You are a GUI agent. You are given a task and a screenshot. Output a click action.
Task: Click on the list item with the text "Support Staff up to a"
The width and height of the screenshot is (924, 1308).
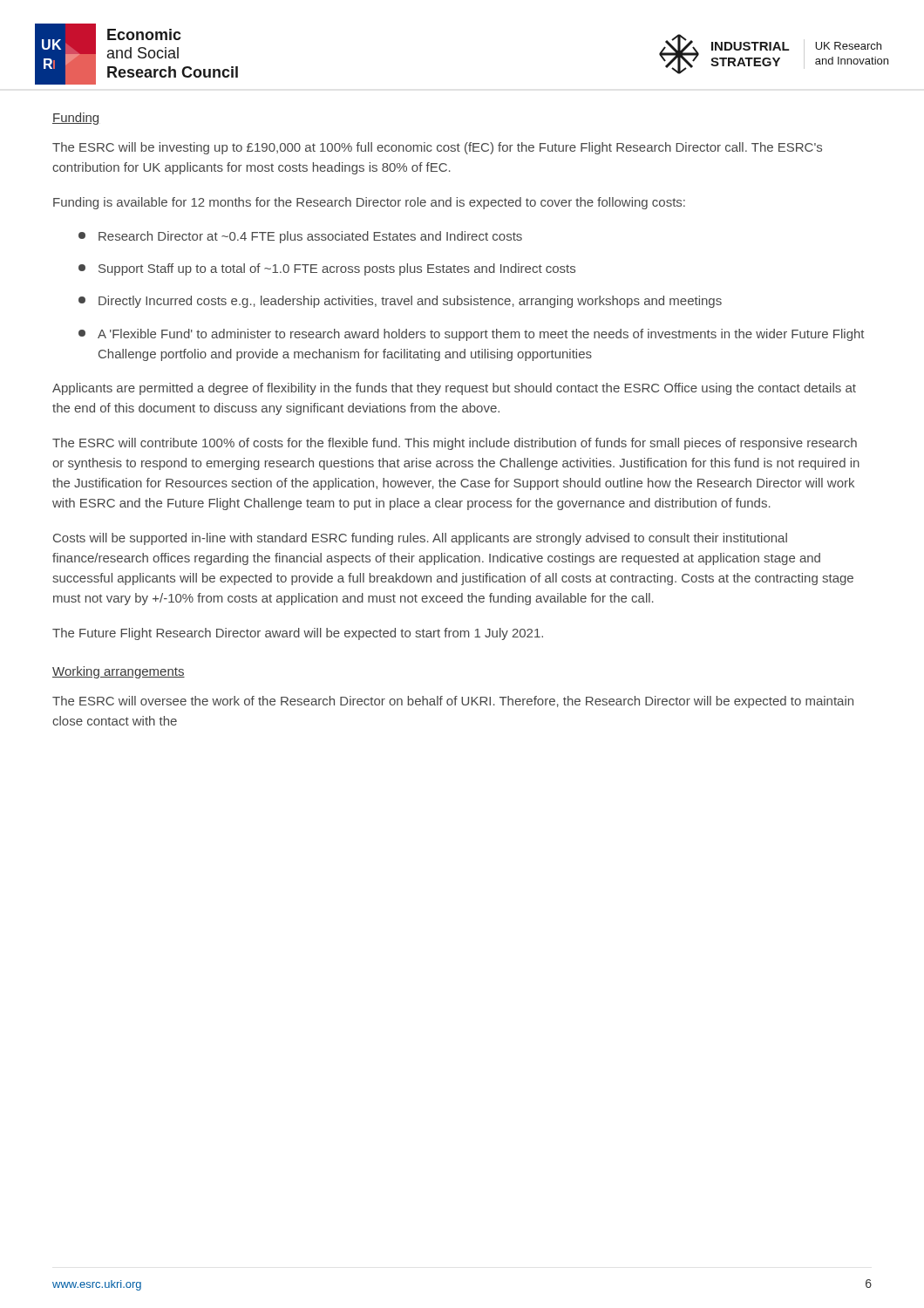point(475,268)
